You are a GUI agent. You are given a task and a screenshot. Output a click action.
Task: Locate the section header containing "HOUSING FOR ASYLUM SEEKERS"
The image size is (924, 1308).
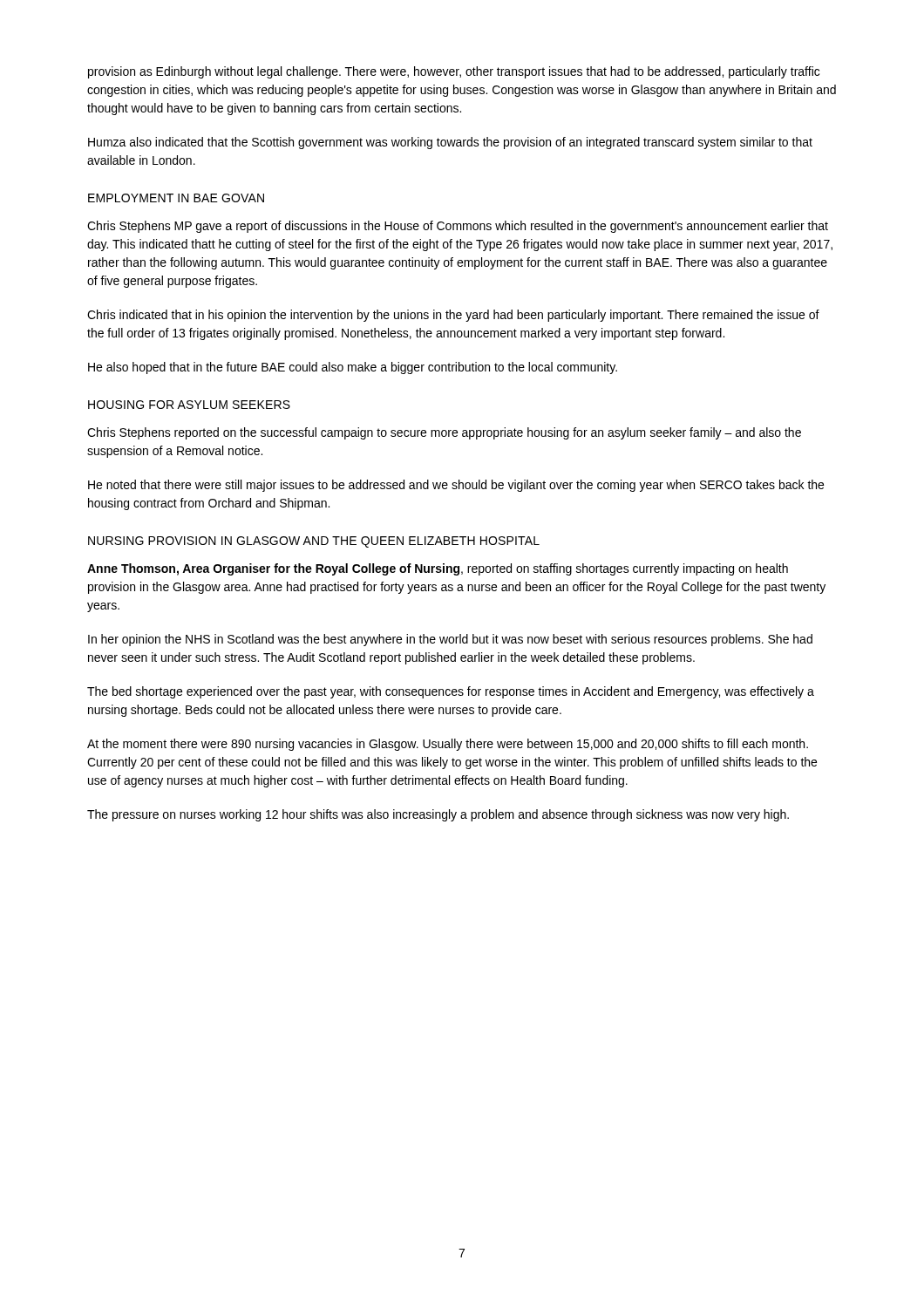coord(189,405)
